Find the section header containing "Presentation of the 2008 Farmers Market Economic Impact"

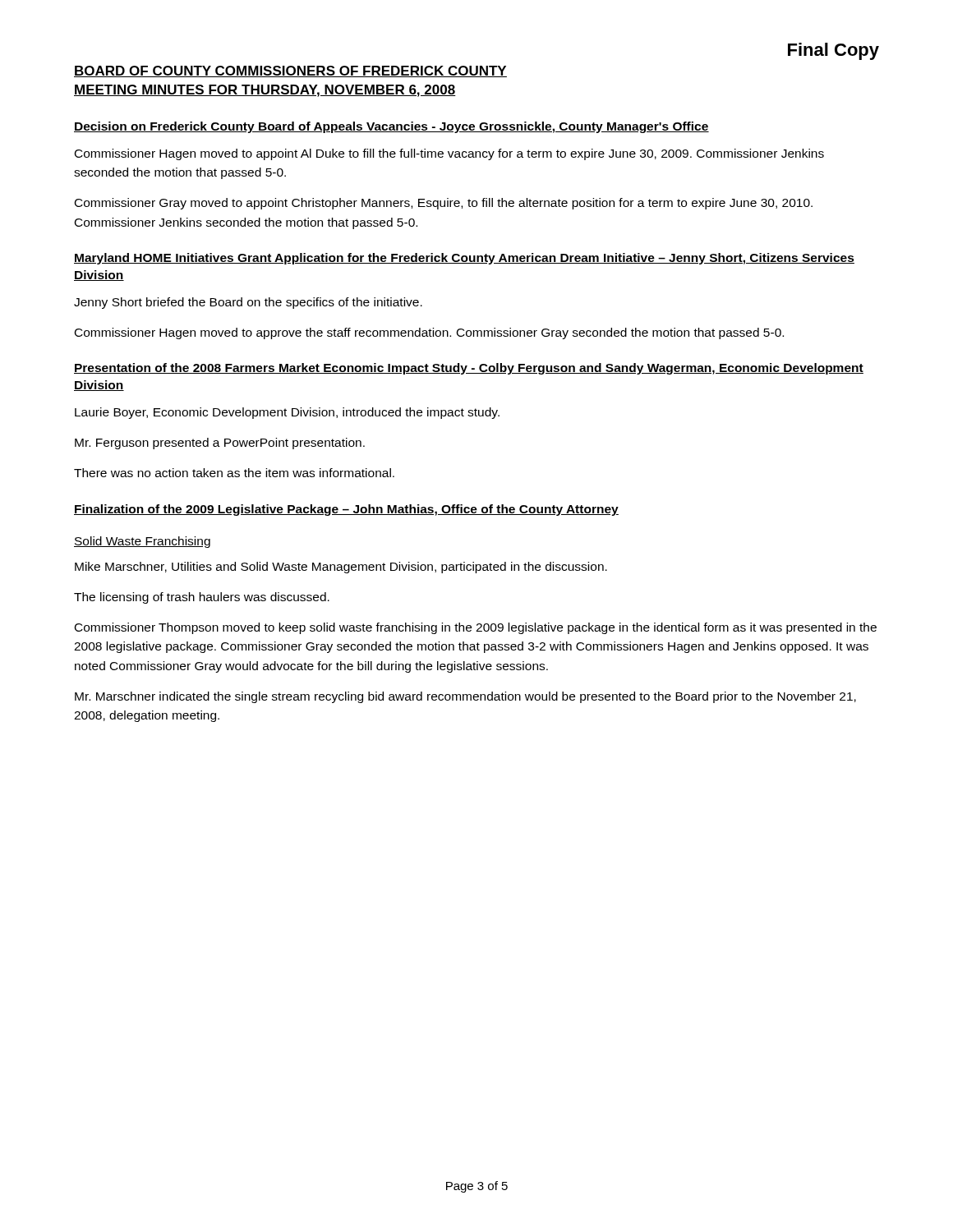469,376
